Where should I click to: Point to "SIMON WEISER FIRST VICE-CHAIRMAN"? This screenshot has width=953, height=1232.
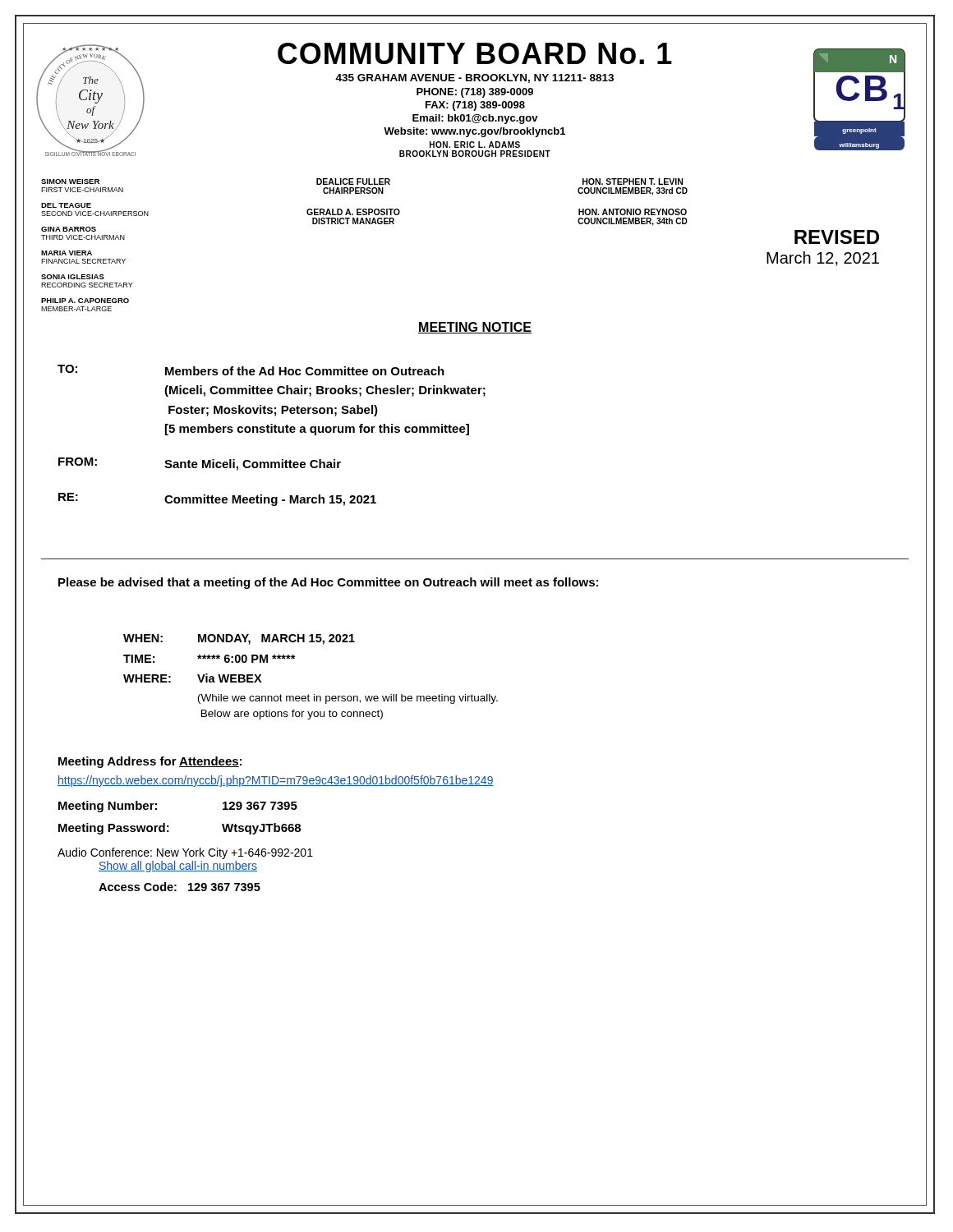point(123,185)
